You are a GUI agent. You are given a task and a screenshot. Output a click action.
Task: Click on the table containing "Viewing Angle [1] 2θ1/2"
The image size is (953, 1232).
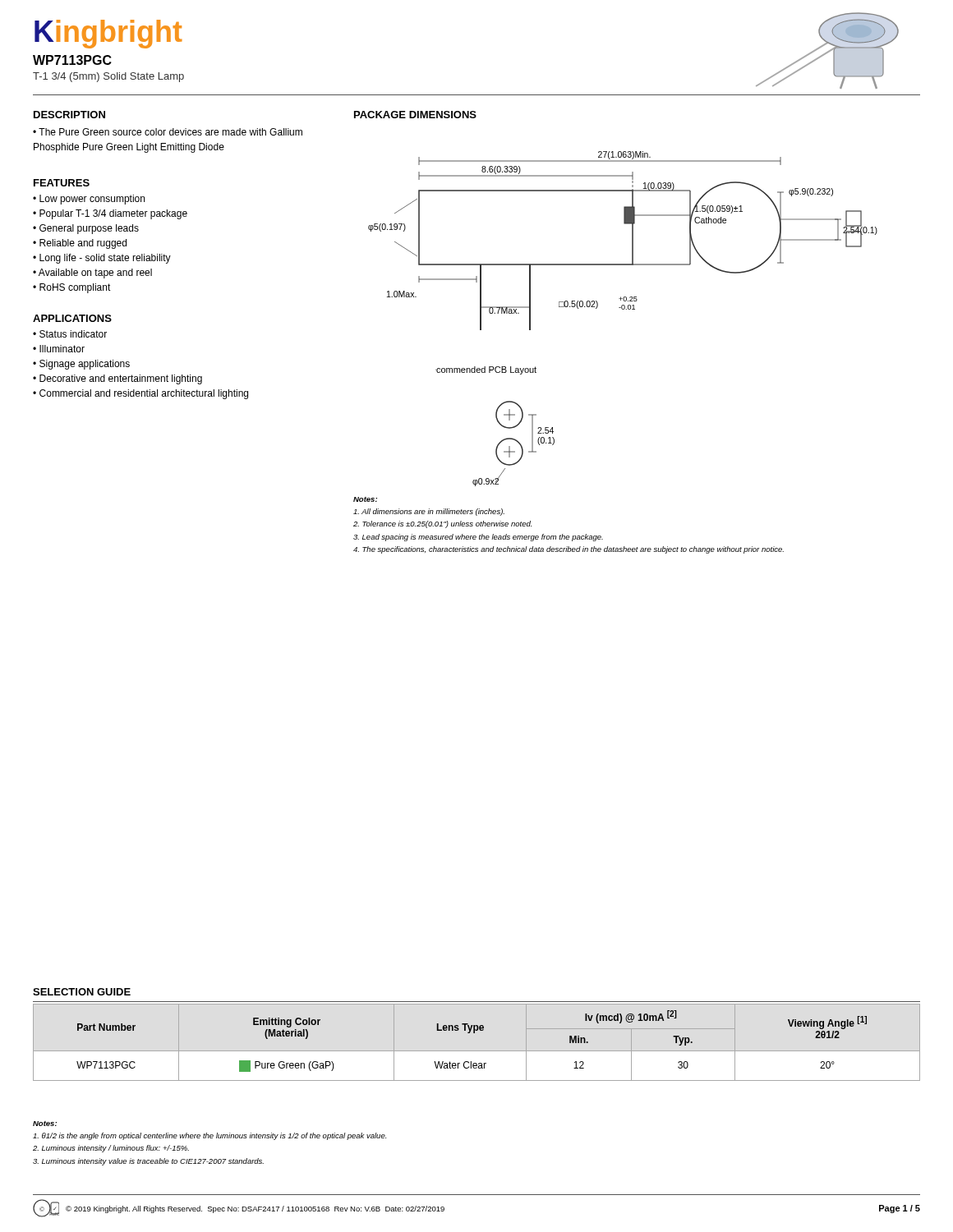point(476,1042)
